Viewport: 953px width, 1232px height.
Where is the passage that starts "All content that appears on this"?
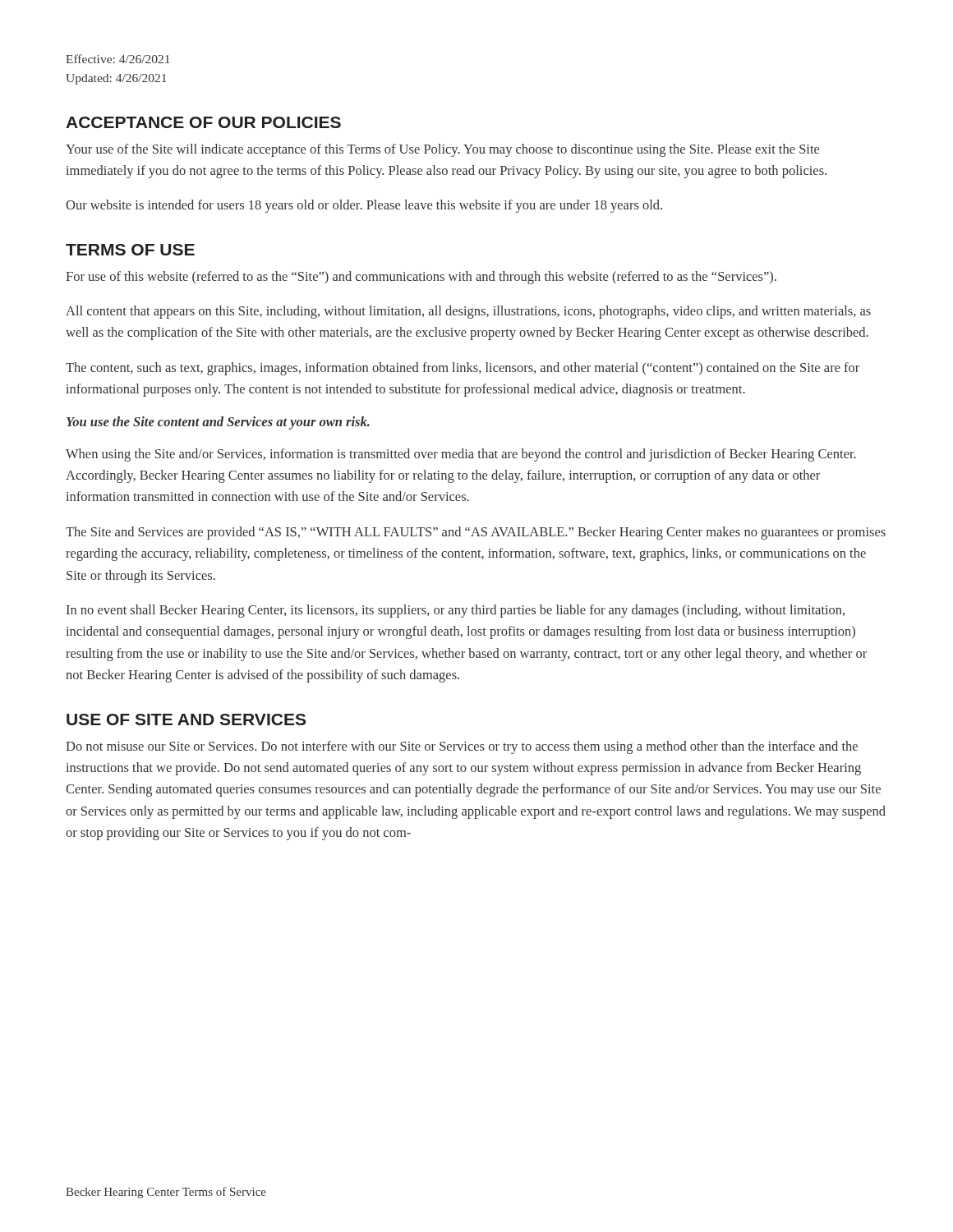tap(468, 322)
